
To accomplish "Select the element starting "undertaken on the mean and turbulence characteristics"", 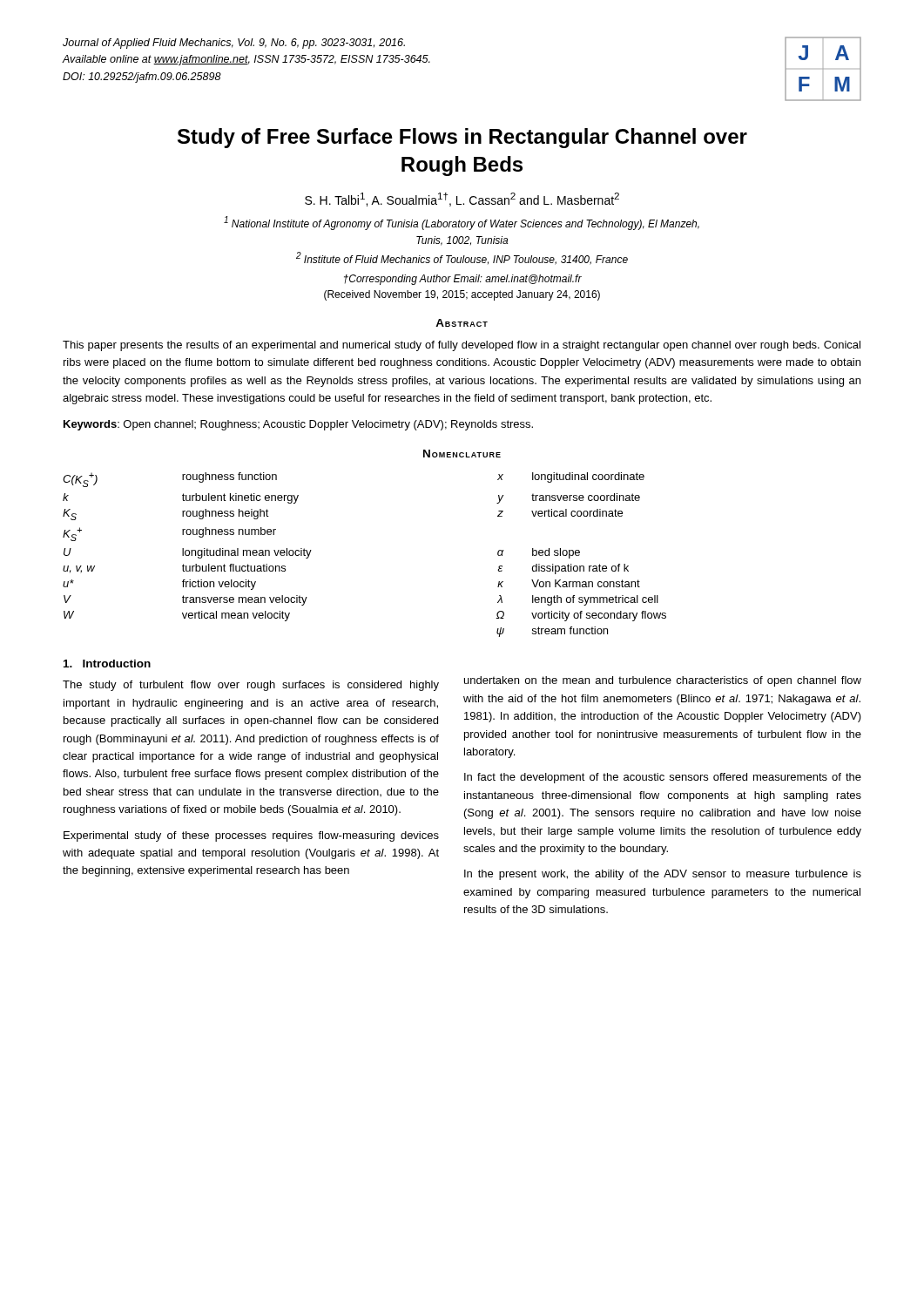I will (662, 716).
